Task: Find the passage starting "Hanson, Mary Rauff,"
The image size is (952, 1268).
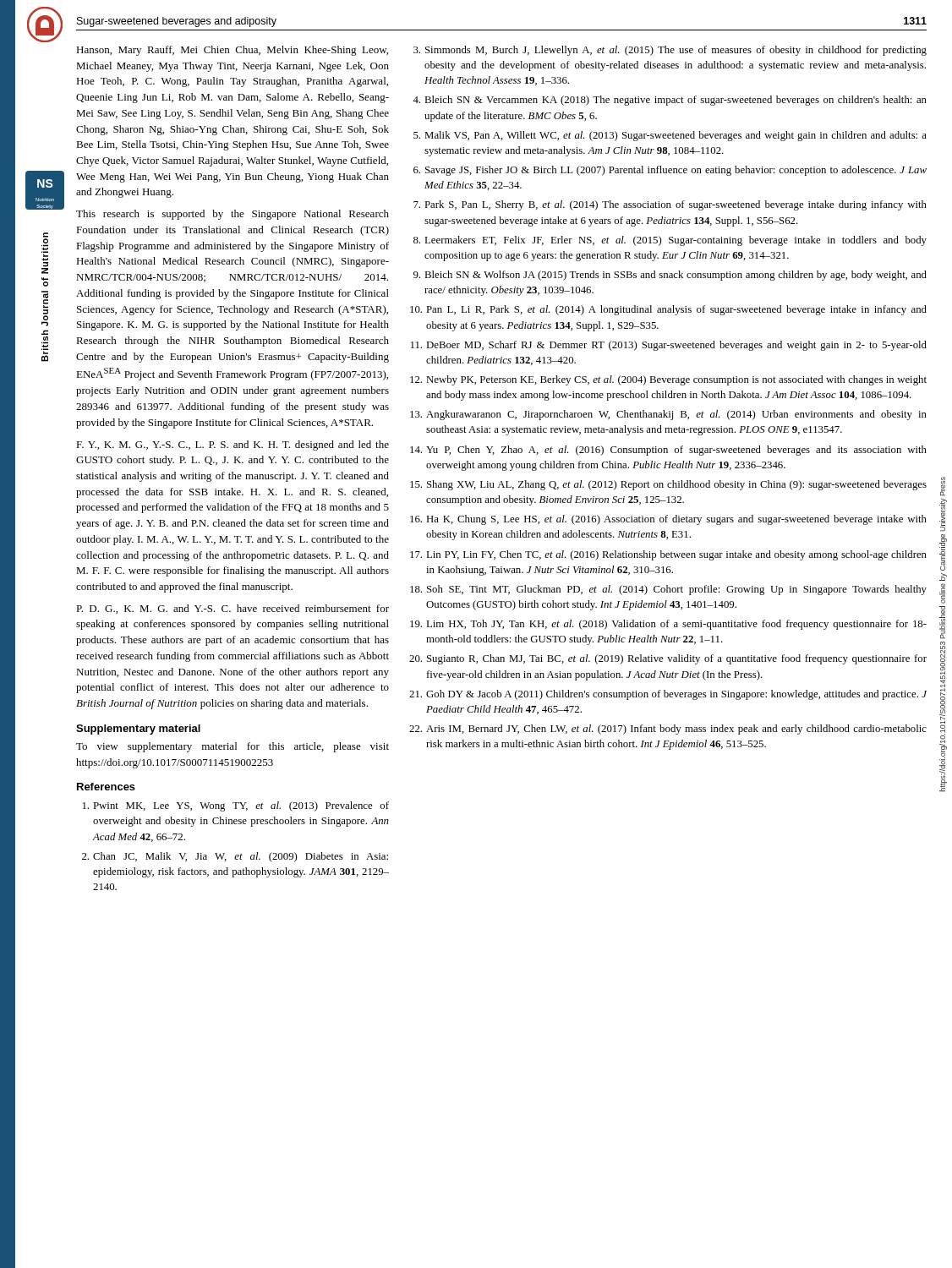Action: click(x=232, y=121)
